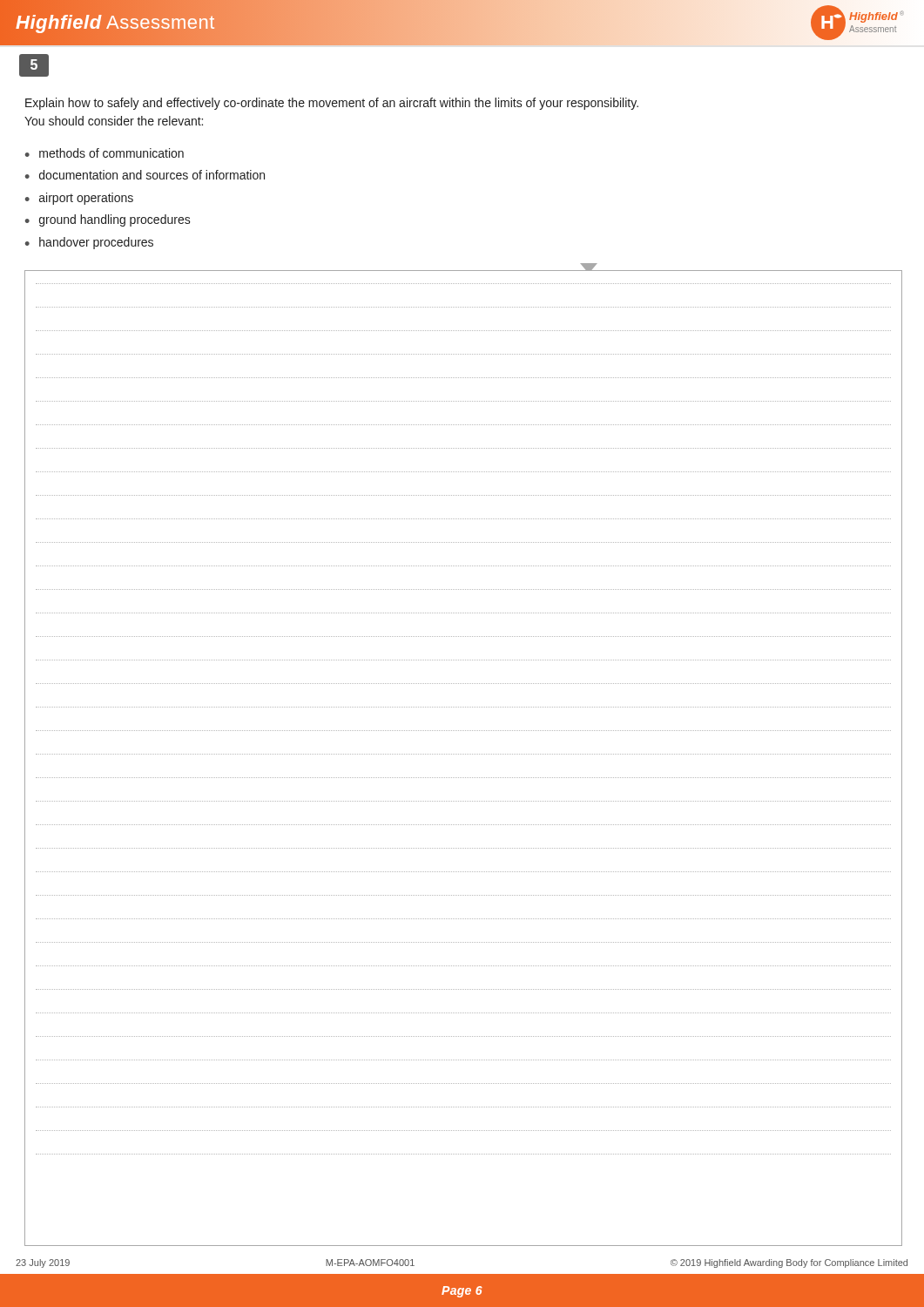Click on the block starting "• handover procedures"

click(89, 243)
